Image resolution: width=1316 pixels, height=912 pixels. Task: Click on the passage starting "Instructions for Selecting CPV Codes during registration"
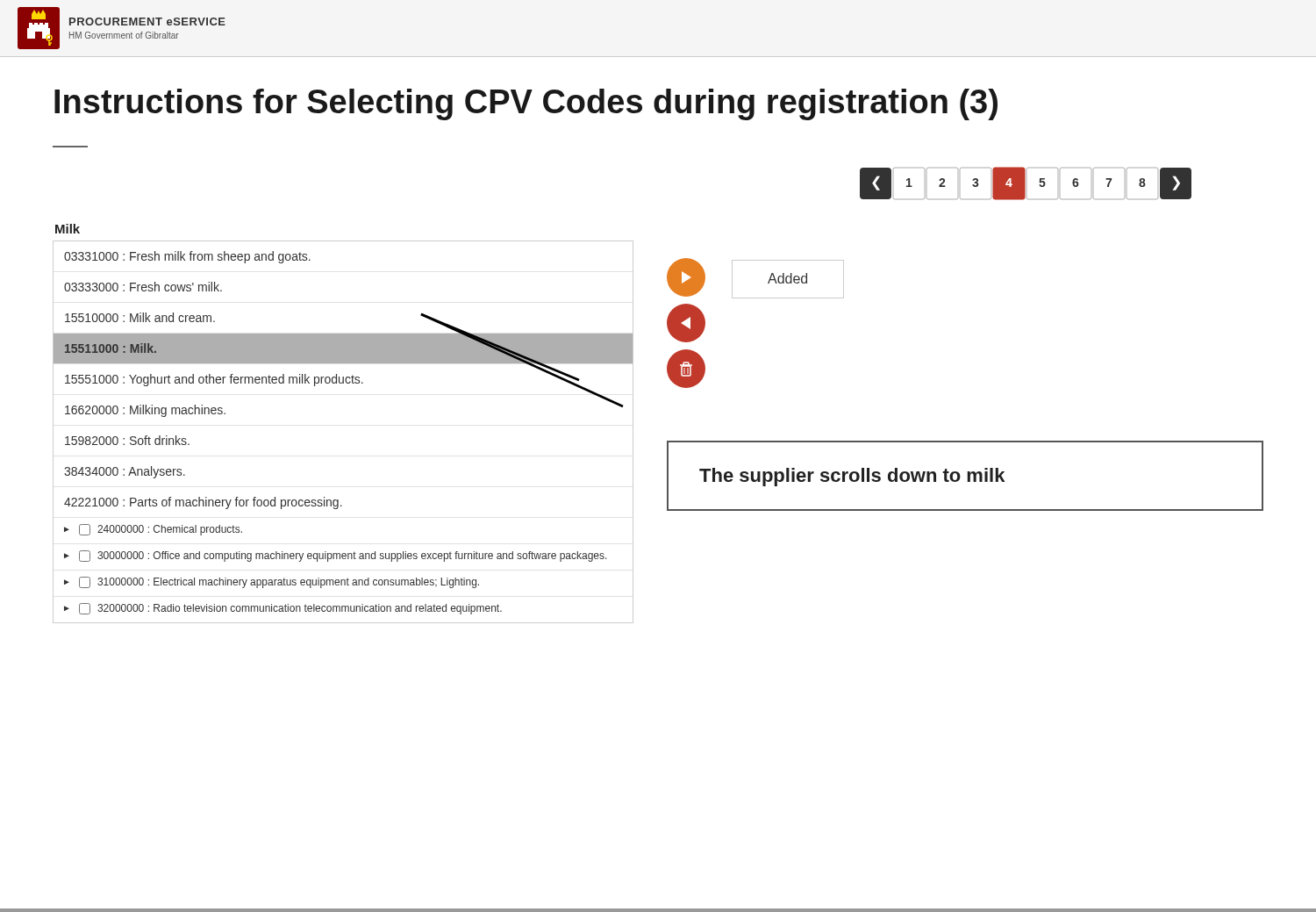pos(526,102)
